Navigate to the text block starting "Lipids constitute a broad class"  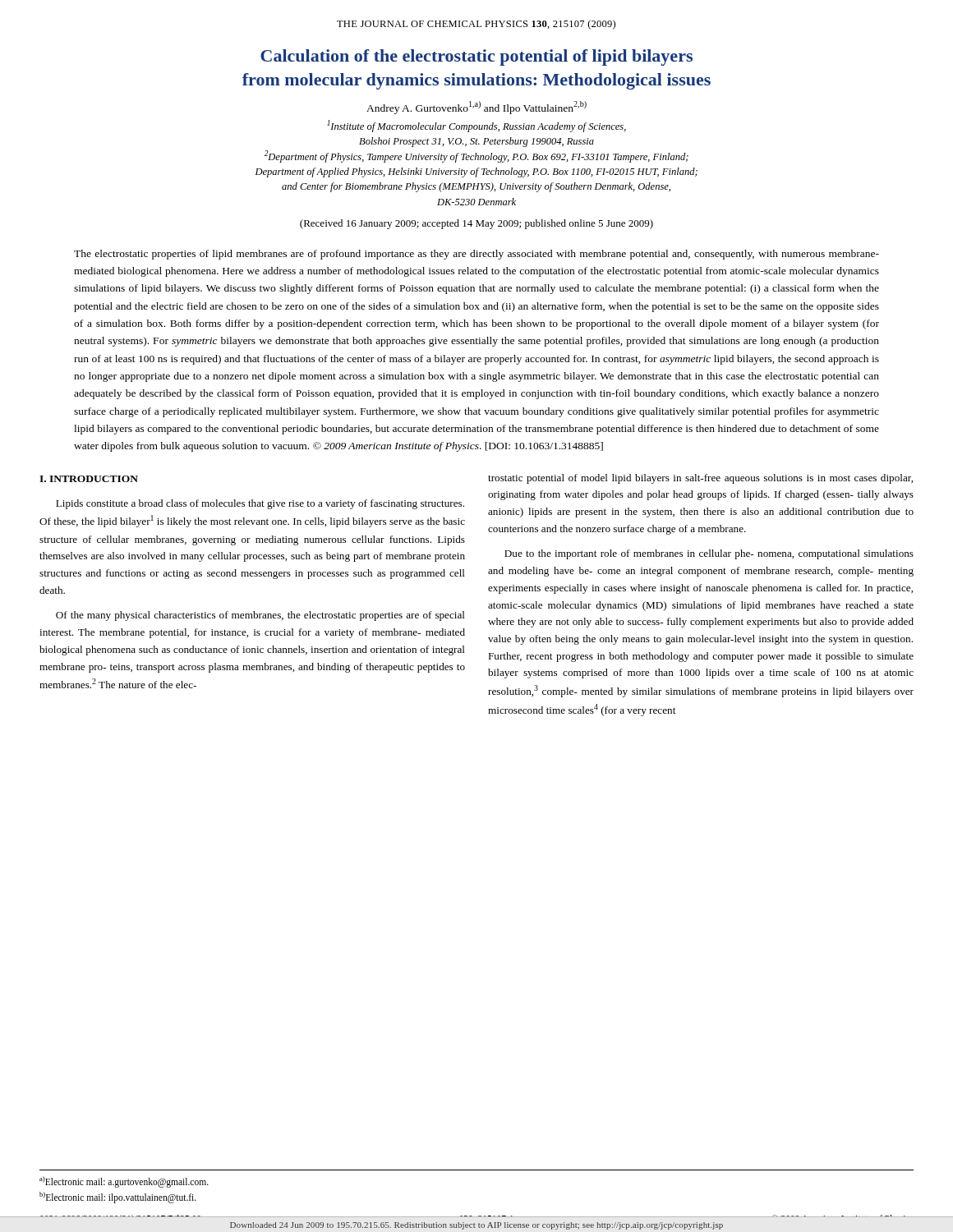click(252, 546)
